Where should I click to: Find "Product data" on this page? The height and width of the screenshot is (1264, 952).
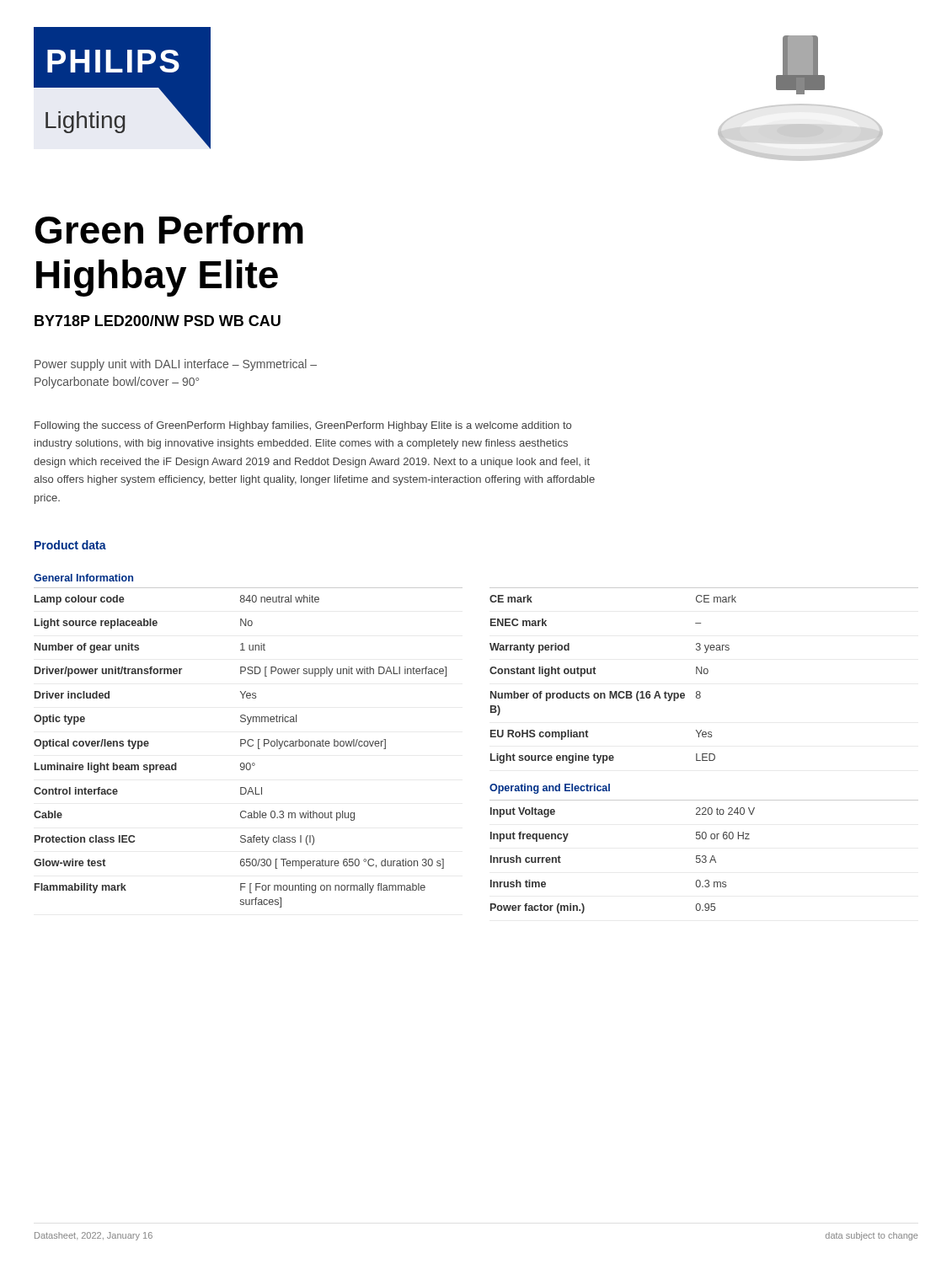tap(70, 545)
